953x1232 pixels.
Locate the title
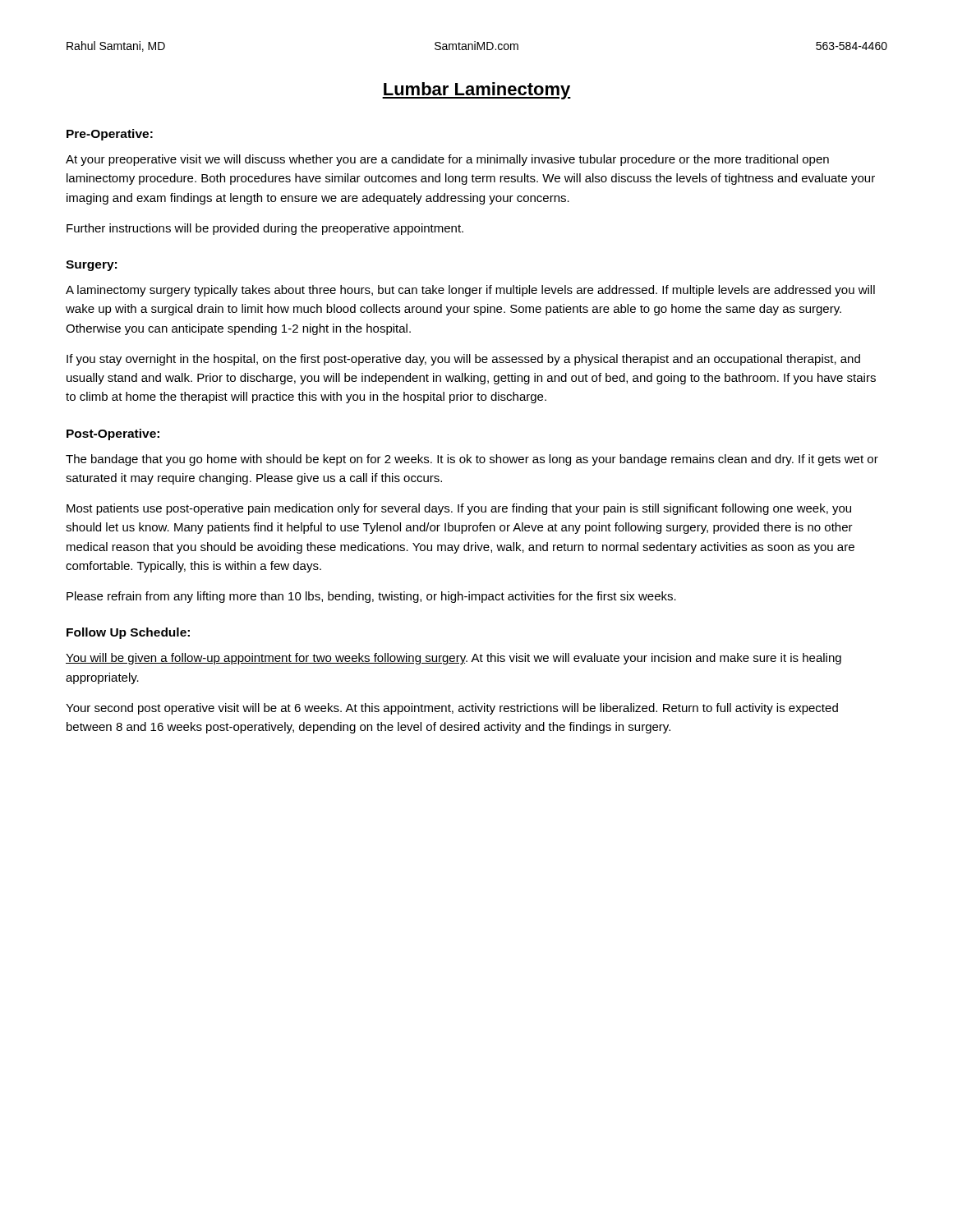[476, 89]
